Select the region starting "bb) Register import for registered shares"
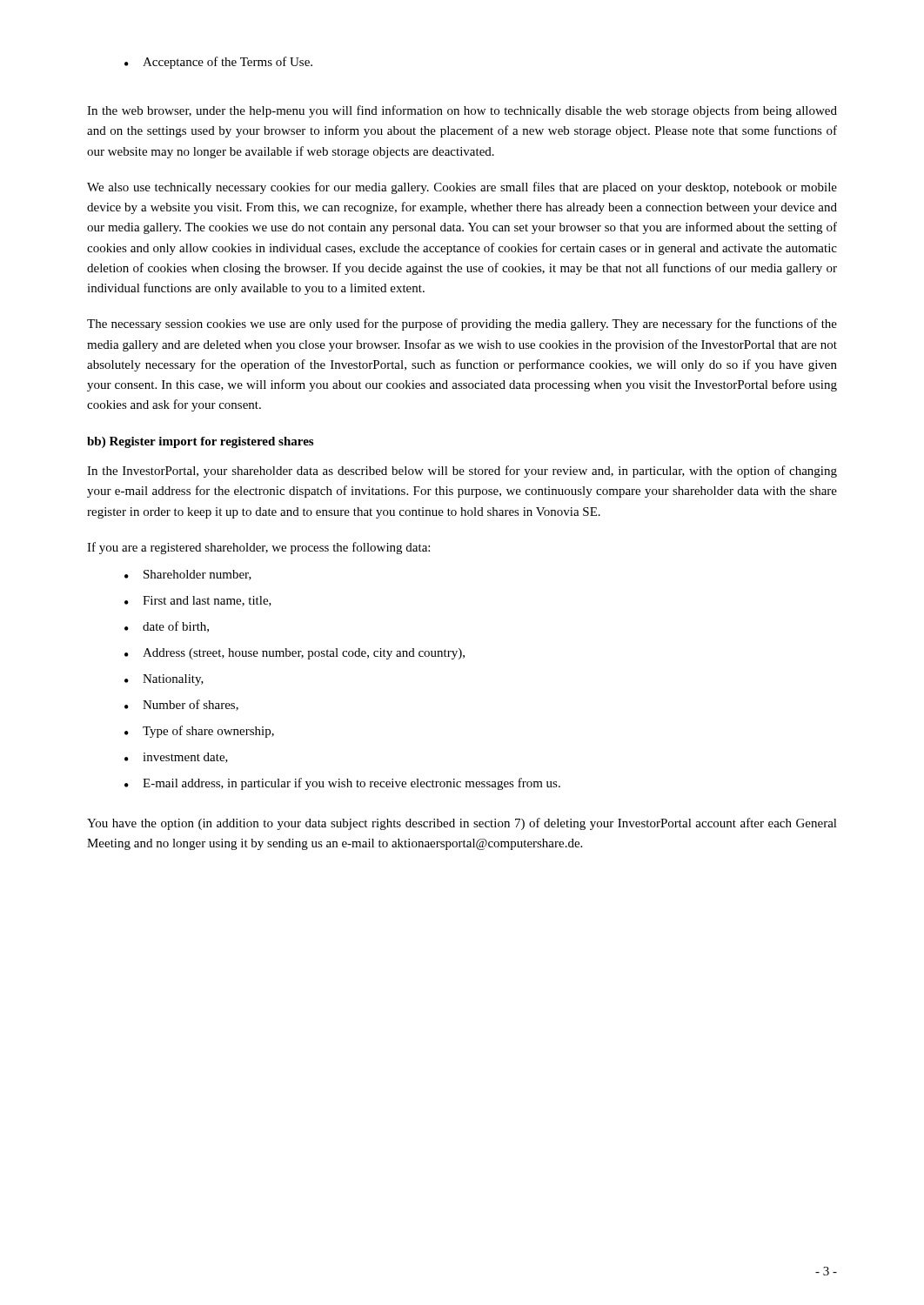This screenshot has height=1305, width=924. coord(200,441)
